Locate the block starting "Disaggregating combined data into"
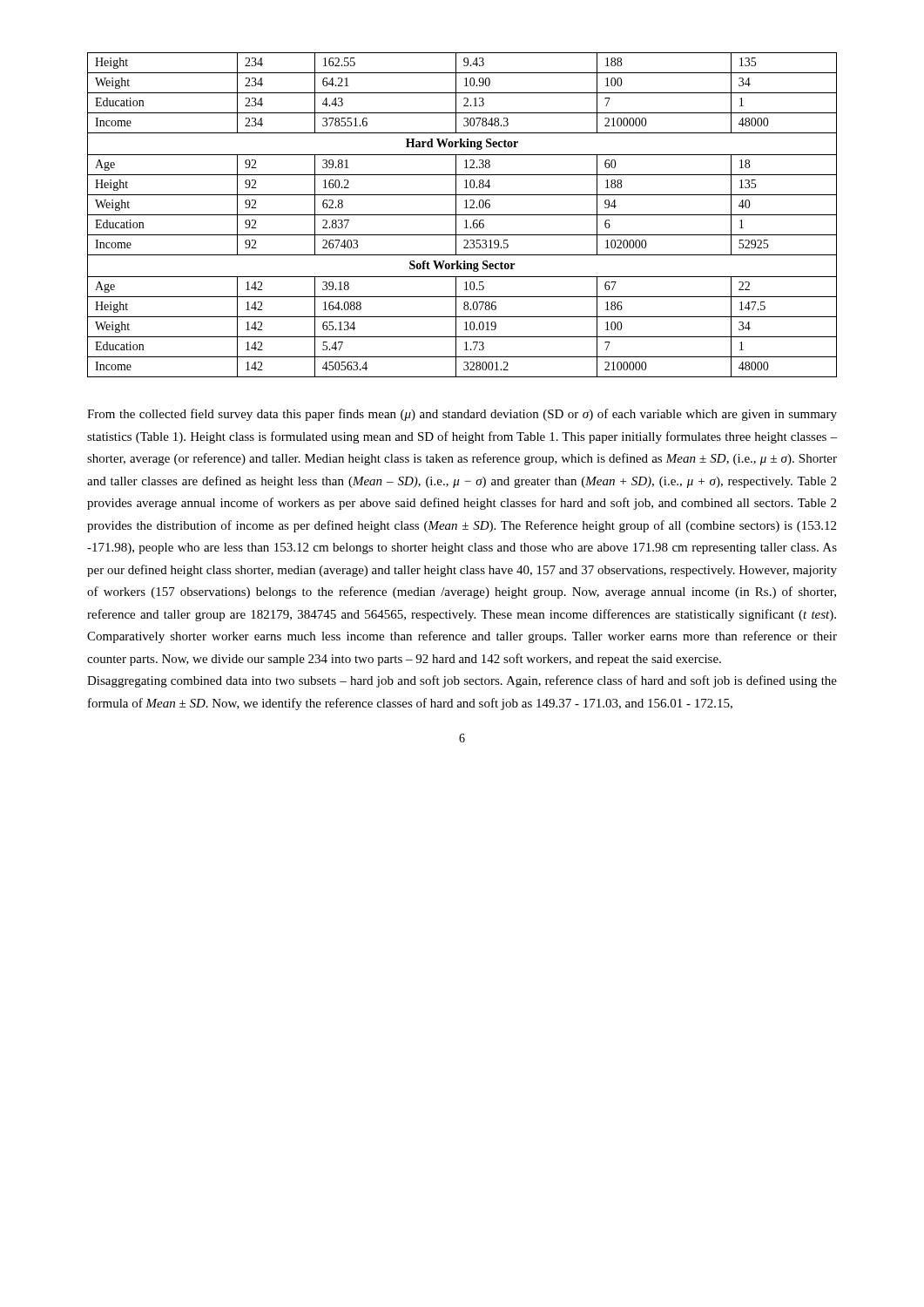Image resolution: width=924 pixels, height=1307 pixels. click(462, 692)
